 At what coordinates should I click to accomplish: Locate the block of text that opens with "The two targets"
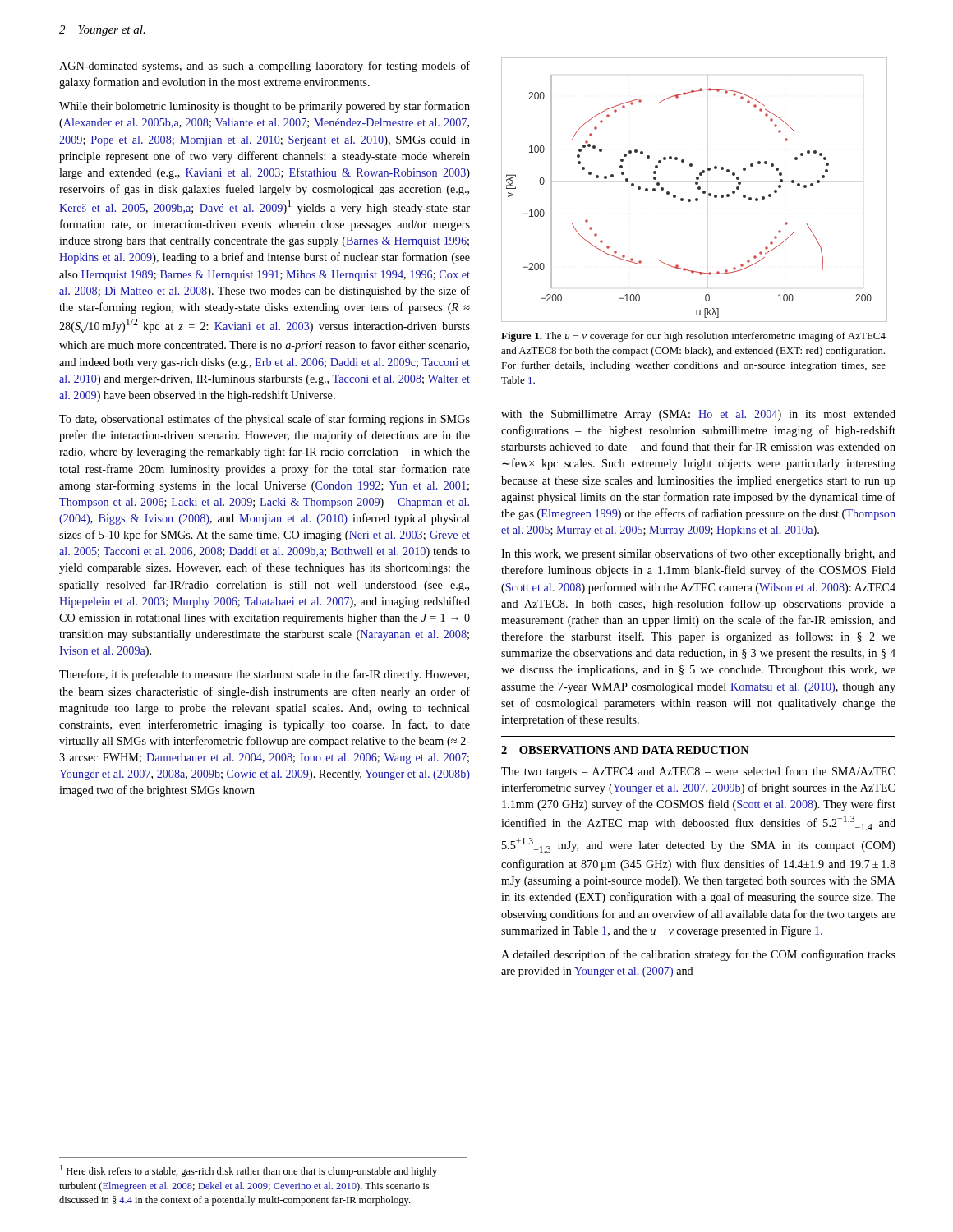tap(698, 851)
